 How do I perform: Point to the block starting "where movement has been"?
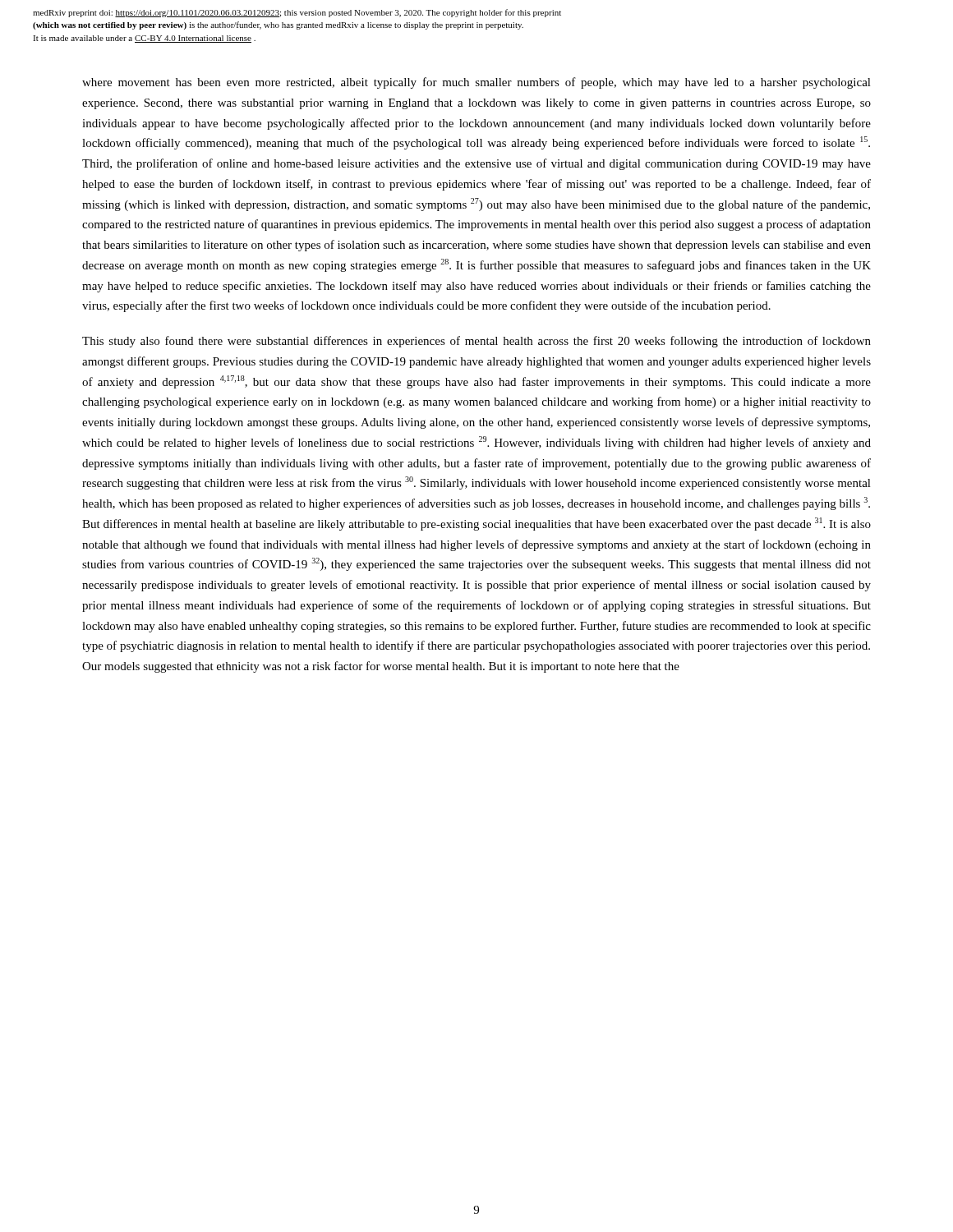tap(476, 194)
